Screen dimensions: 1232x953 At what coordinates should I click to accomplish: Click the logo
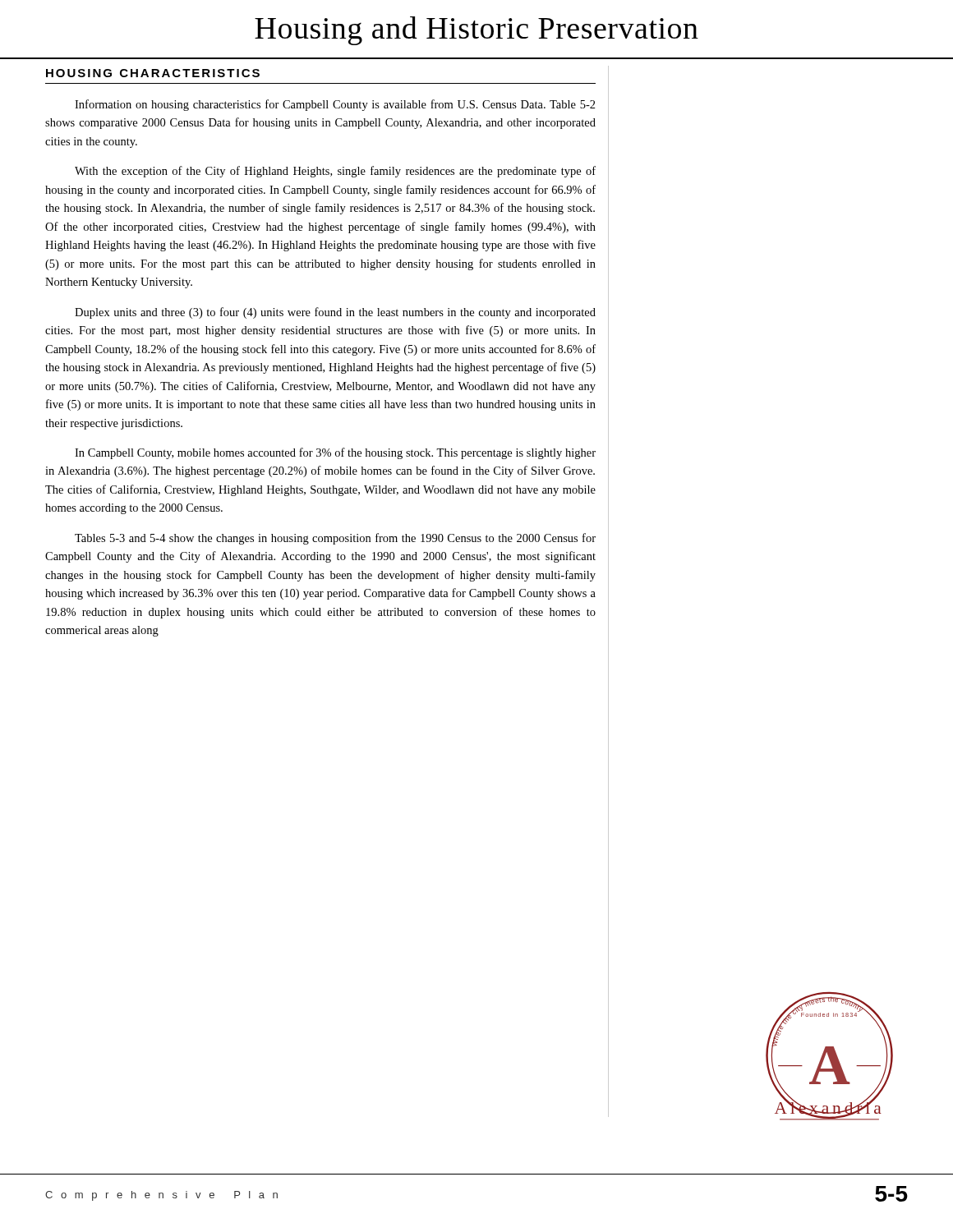832,1070
